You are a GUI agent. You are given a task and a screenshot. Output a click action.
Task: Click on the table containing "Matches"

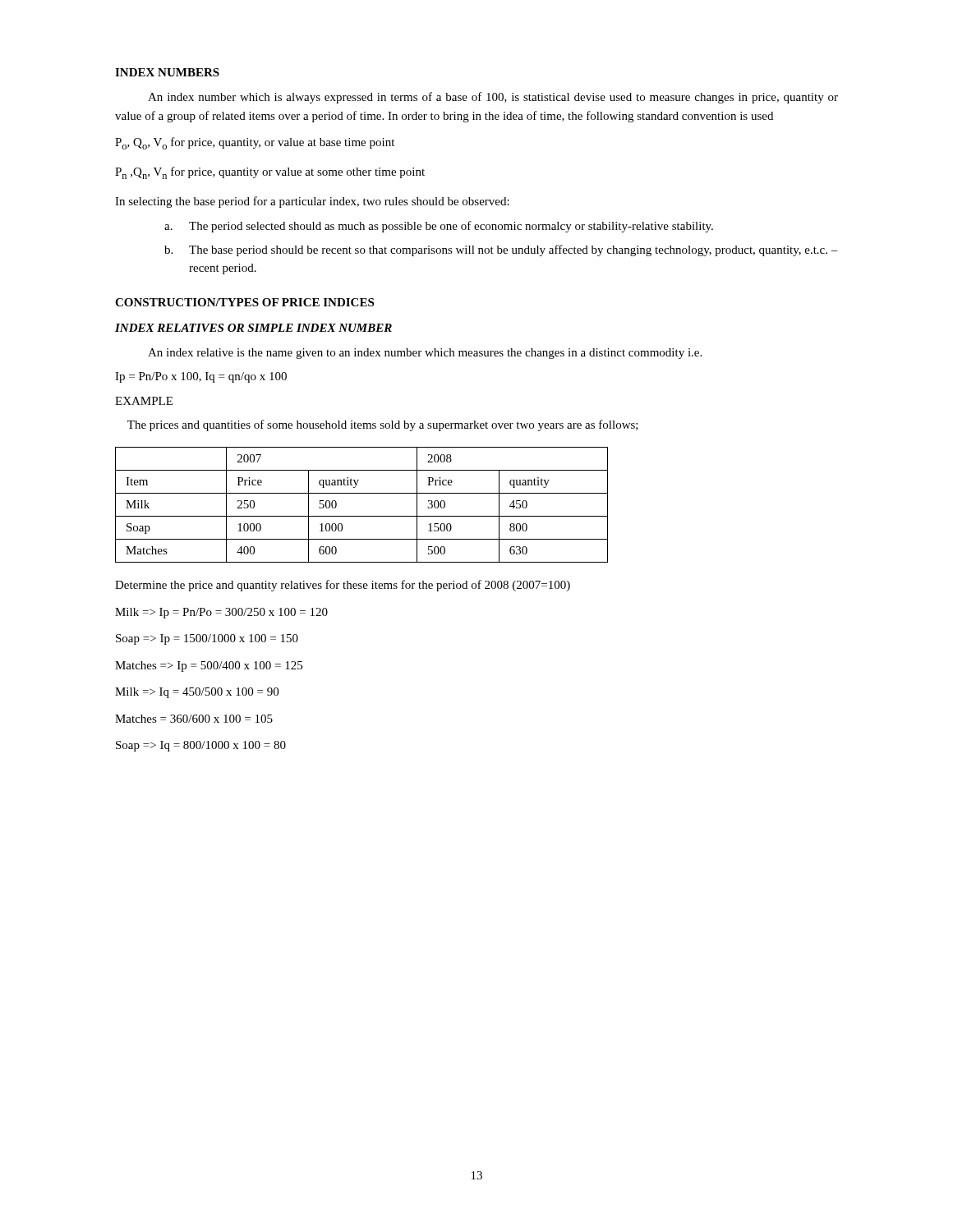point(476,505)
